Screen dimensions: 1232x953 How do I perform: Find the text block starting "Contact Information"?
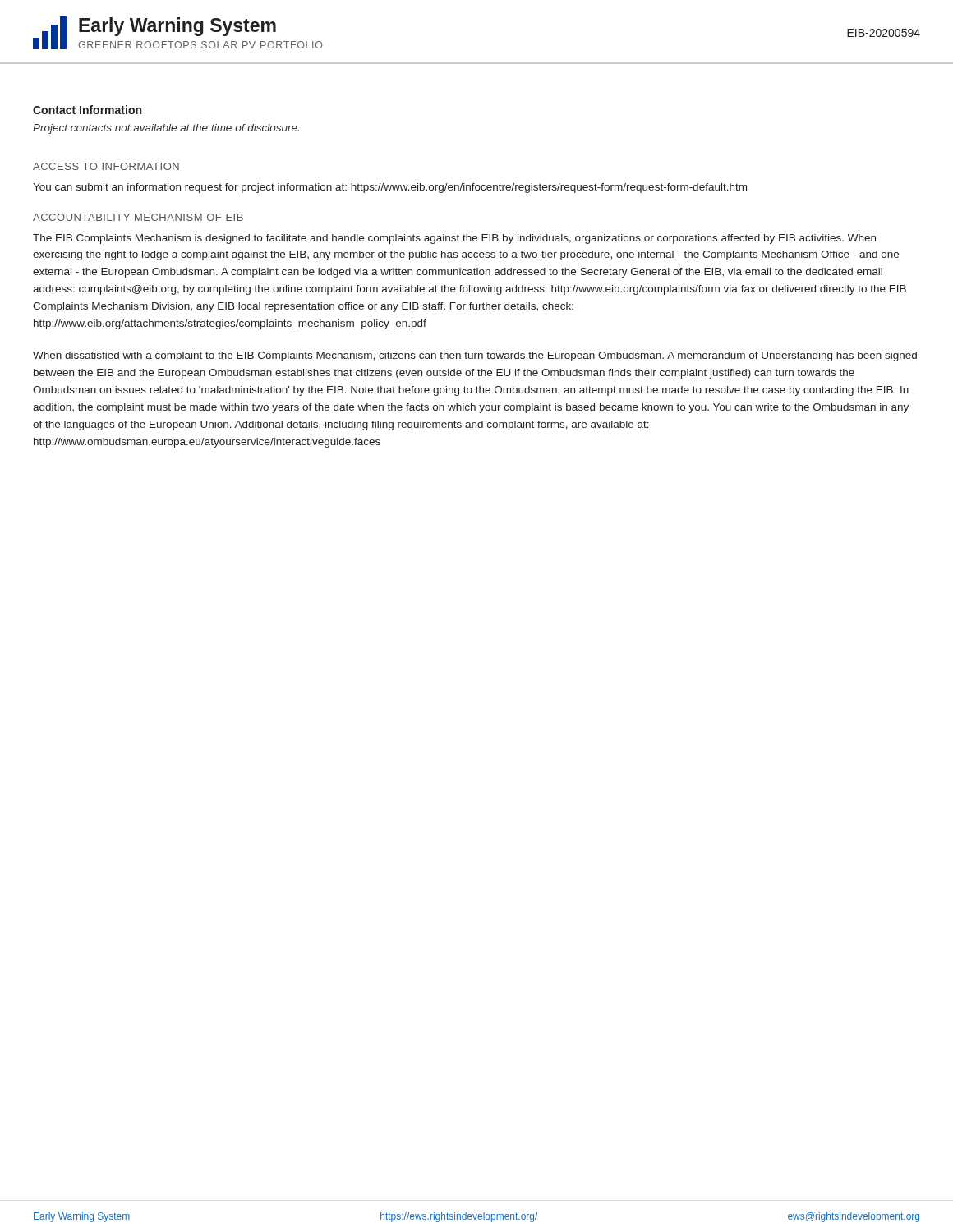coord(87,110)
